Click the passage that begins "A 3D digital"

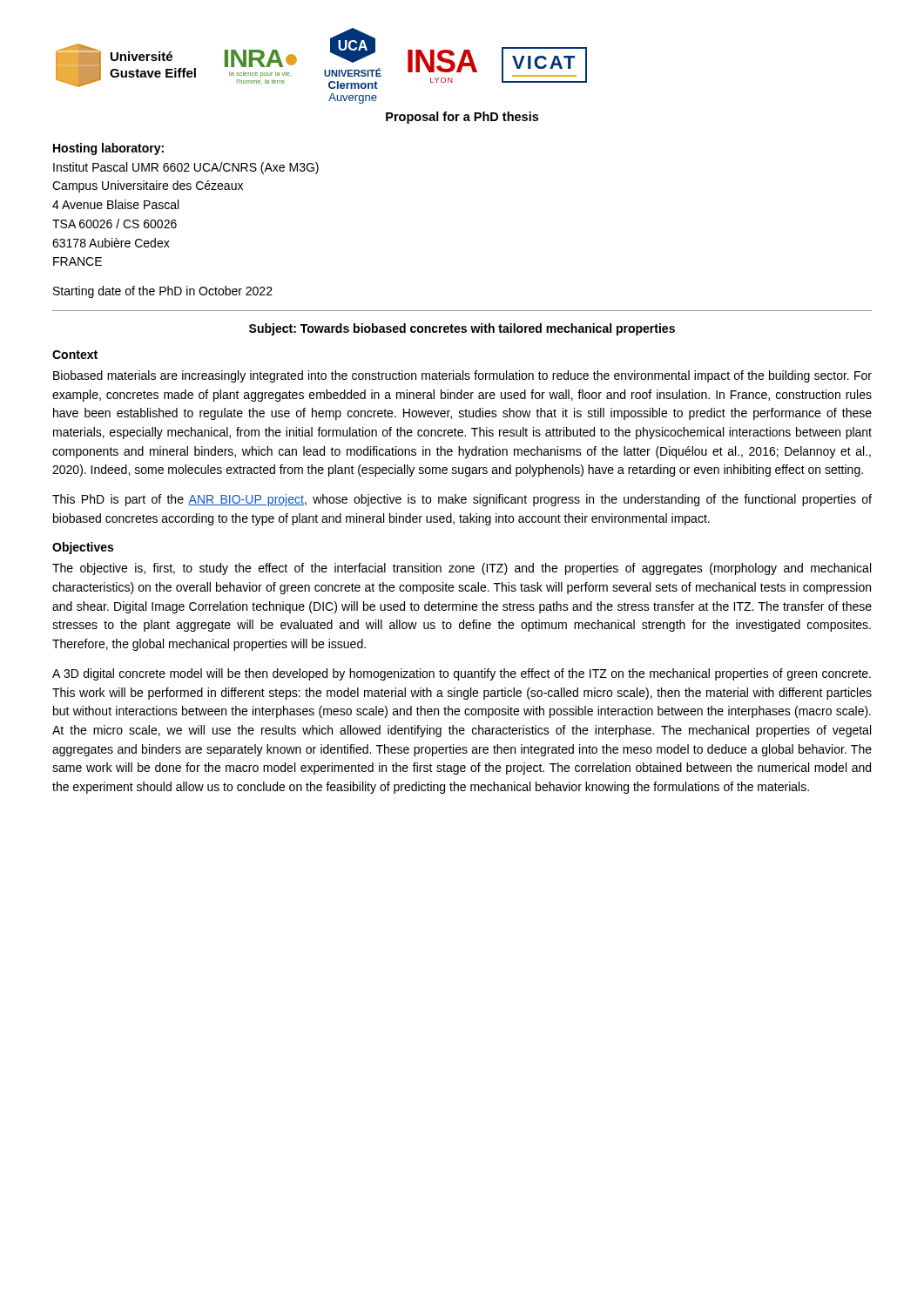pyautogui.click(x=462, y=730)
